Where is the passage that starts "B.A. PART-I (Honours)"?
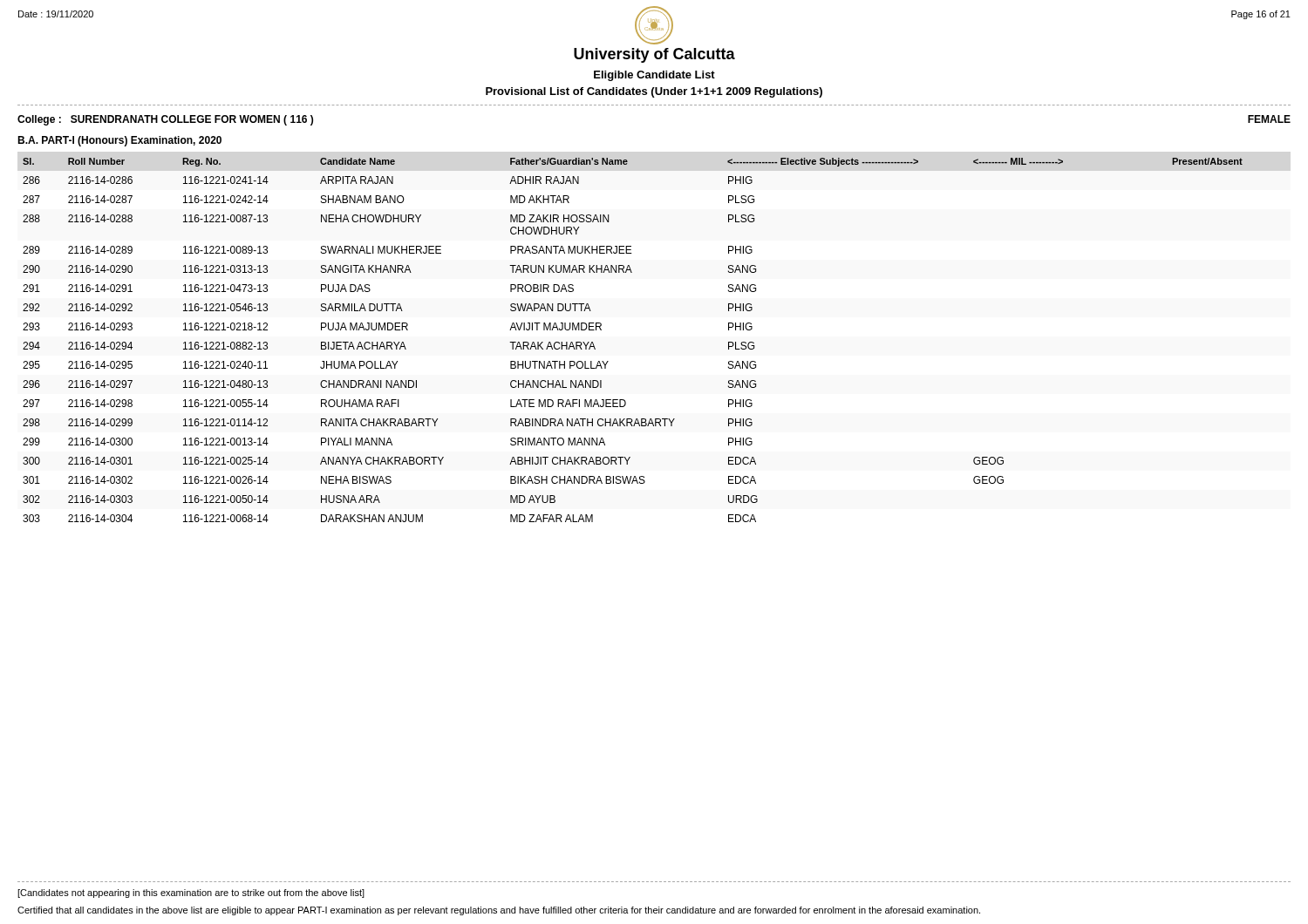This screenshot has width=1308, height=924. pos(120,140)
